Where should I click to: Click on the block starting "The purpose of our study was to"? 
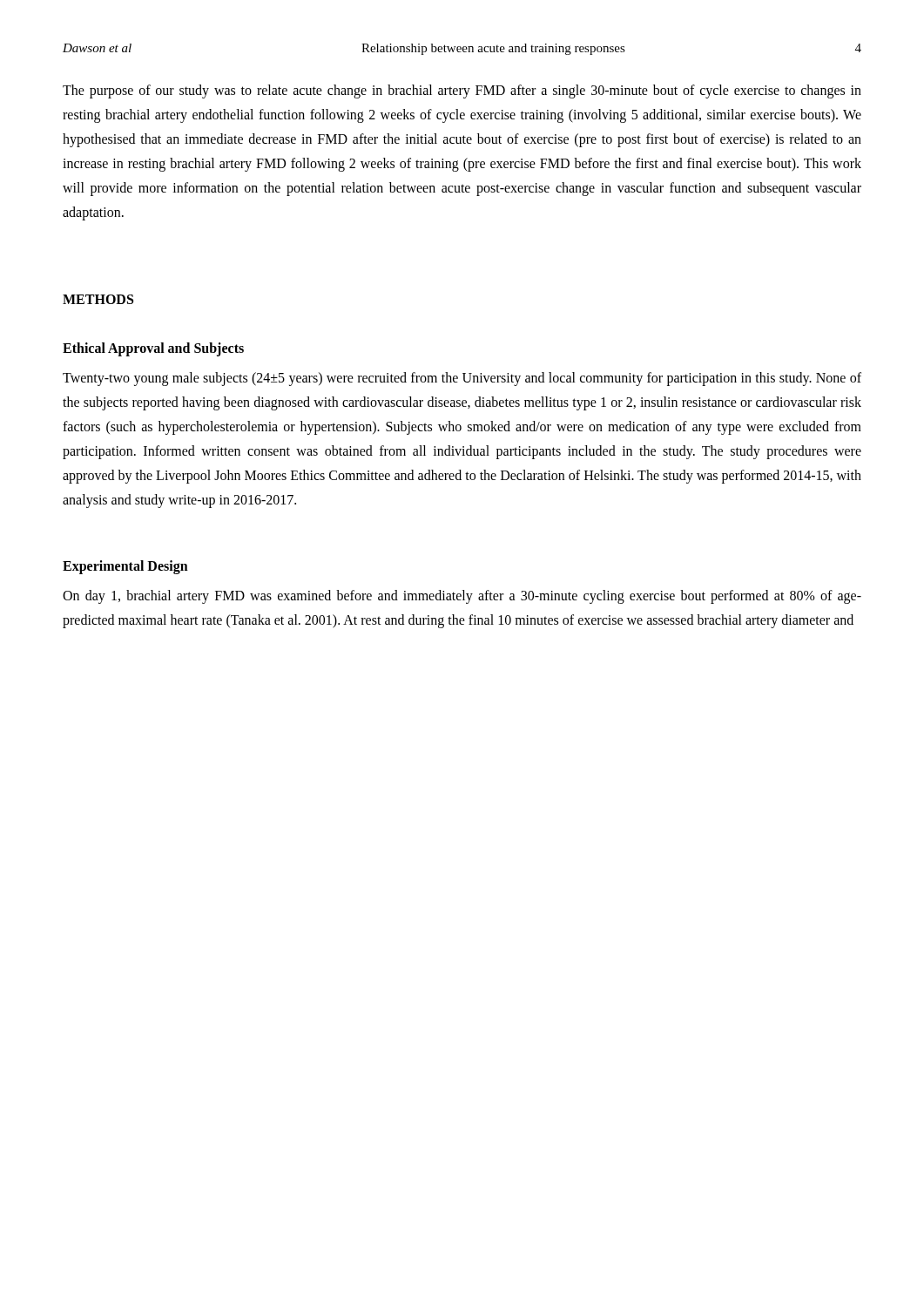[x=462, y=151]
